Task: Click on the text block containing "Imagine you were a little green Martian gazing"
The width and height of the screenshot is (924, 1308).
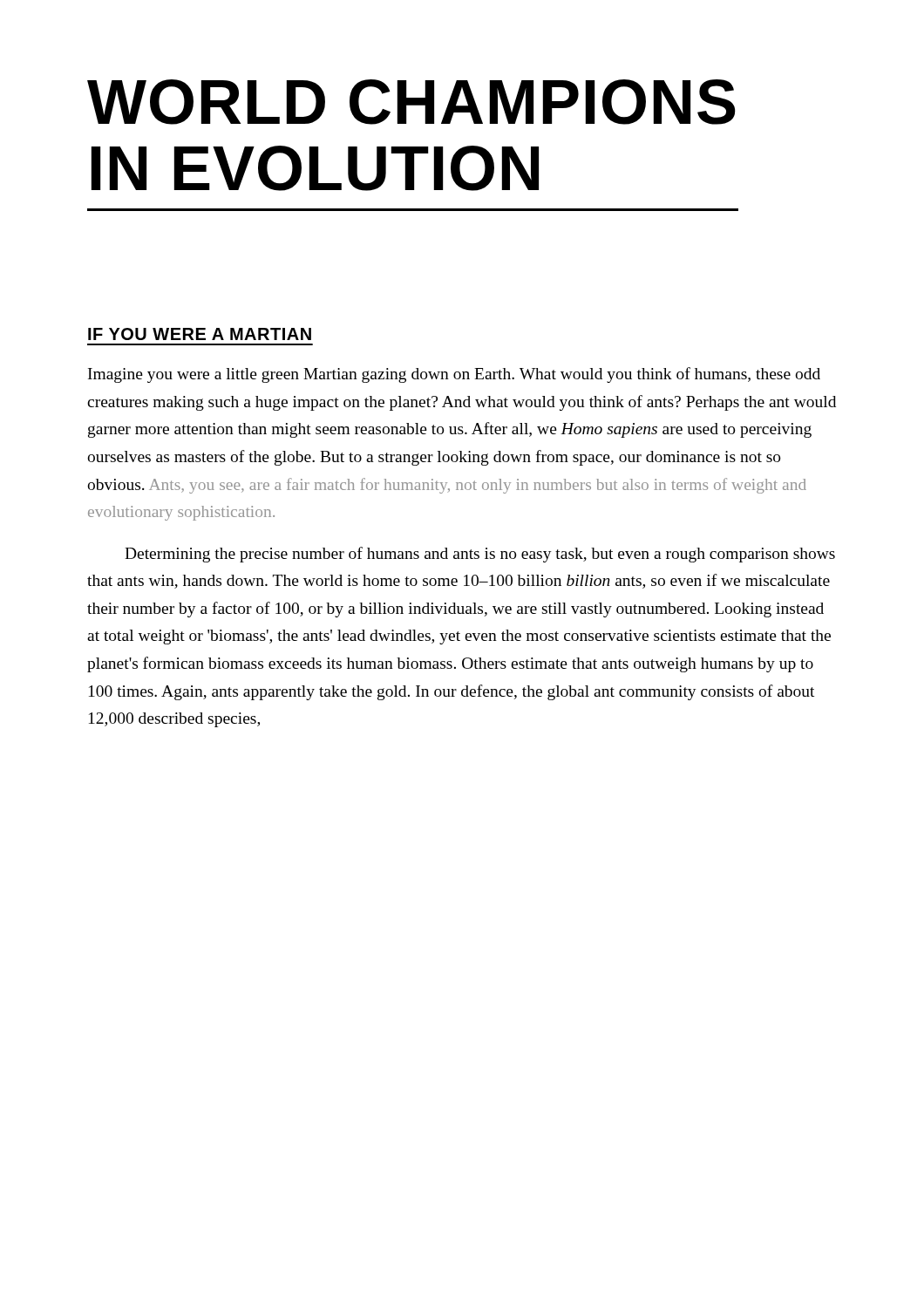Action: (462, 546)
